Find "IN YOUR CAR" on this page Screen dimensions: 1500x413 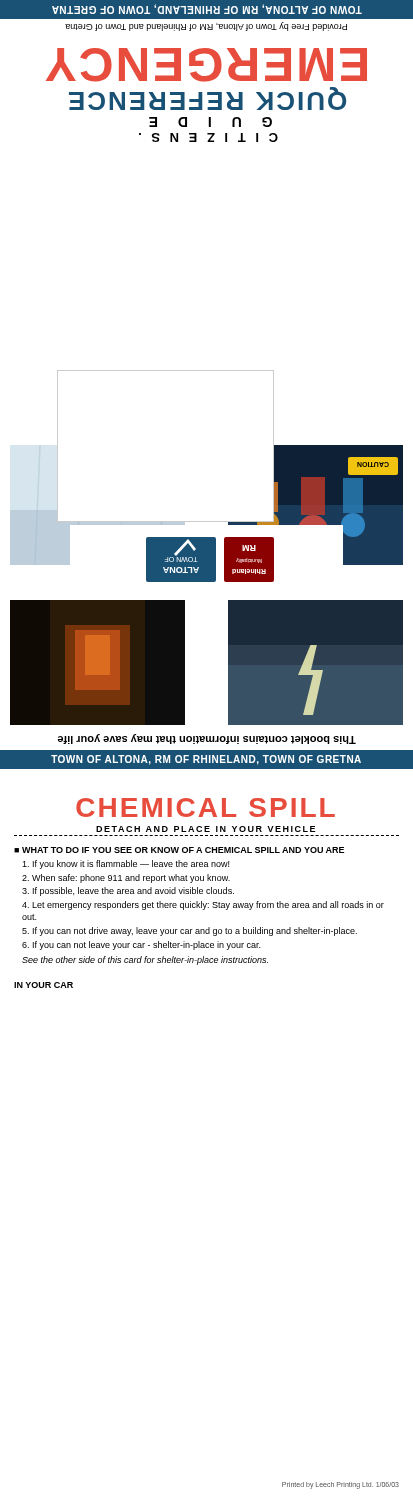44,985
